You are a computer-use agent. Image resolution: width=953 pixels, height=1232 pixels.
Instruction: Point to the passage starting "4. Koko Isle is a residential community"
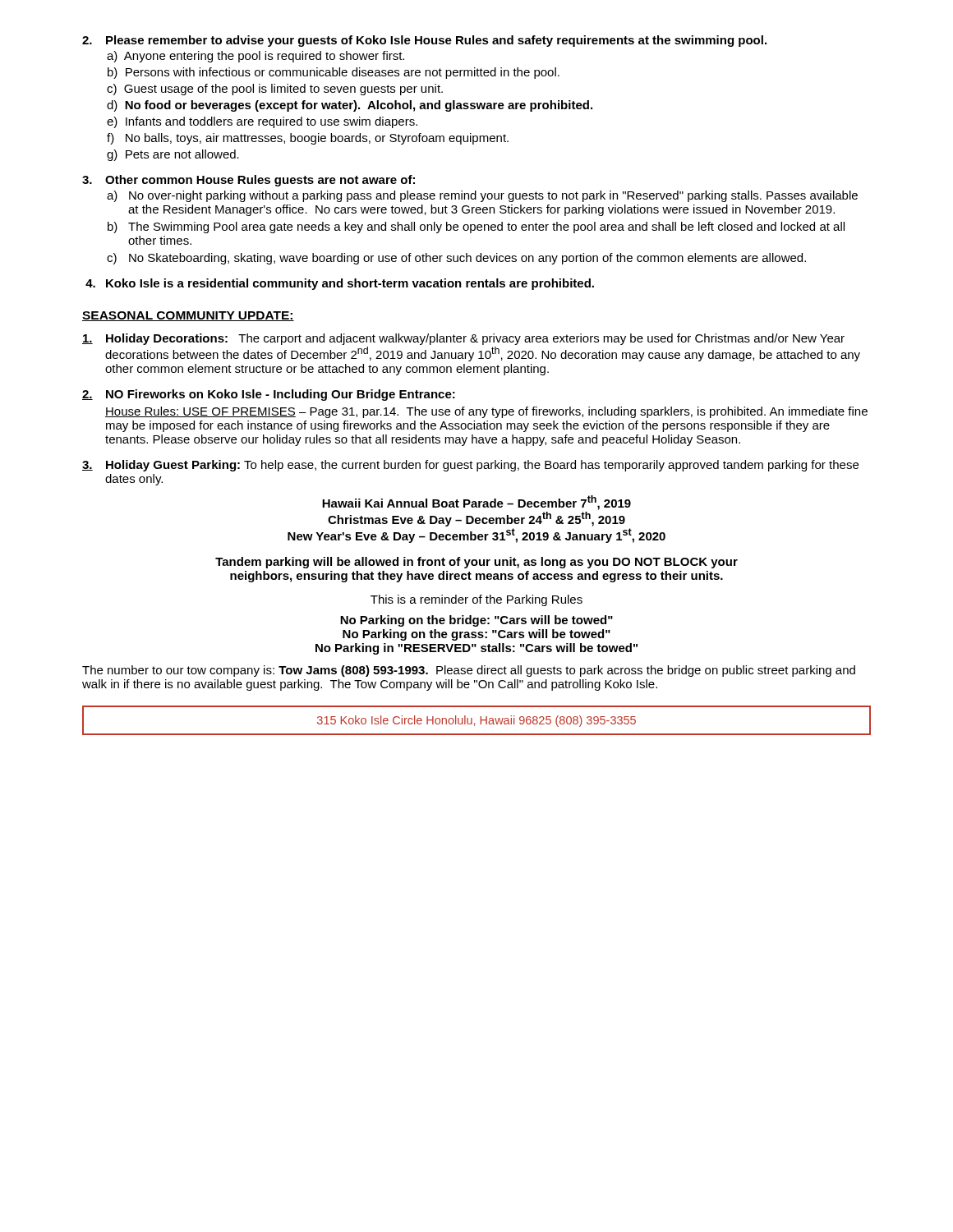338,283
